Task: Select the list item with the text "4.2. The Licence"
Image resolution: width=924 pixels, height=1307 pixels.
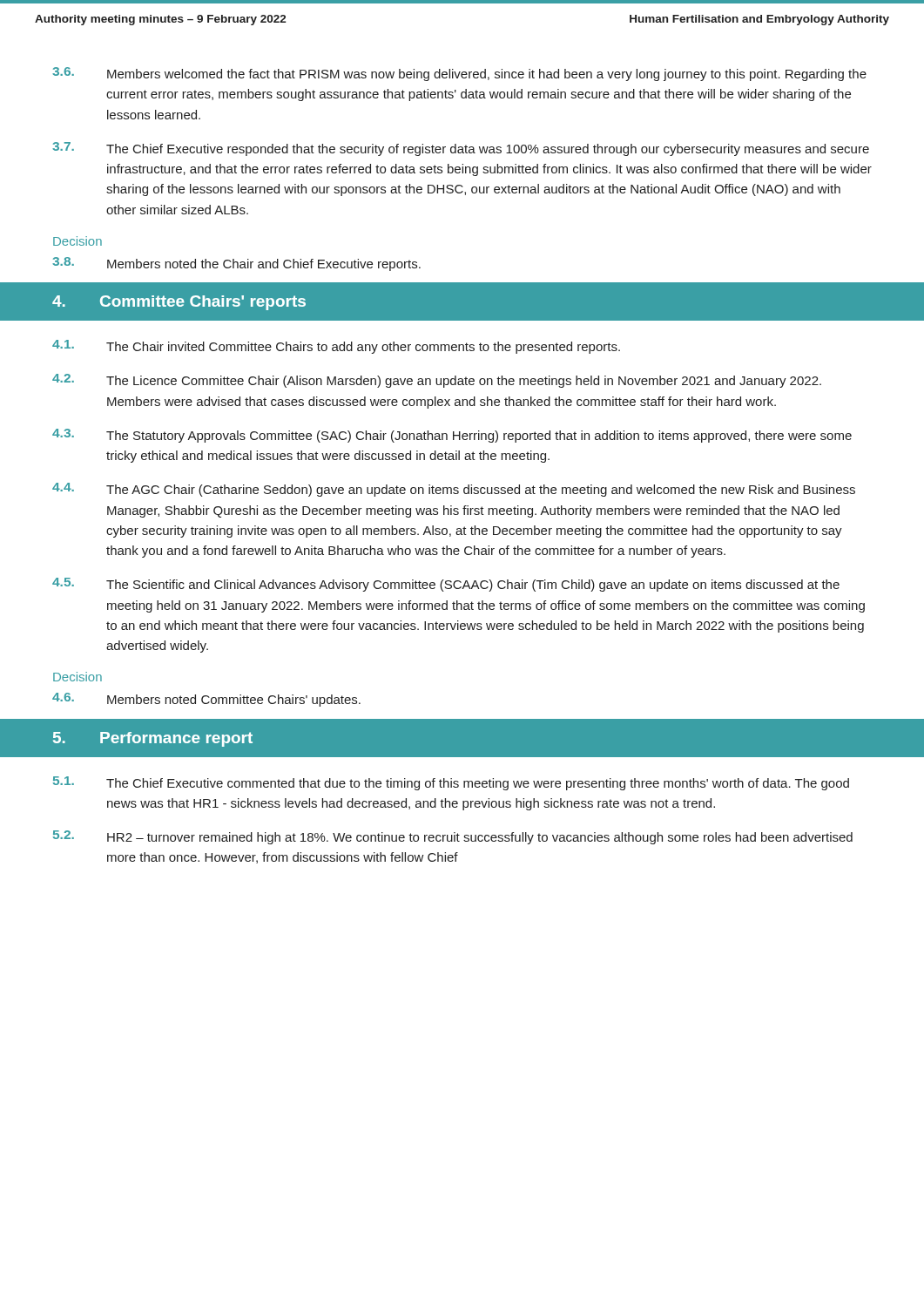Action: 462,391
